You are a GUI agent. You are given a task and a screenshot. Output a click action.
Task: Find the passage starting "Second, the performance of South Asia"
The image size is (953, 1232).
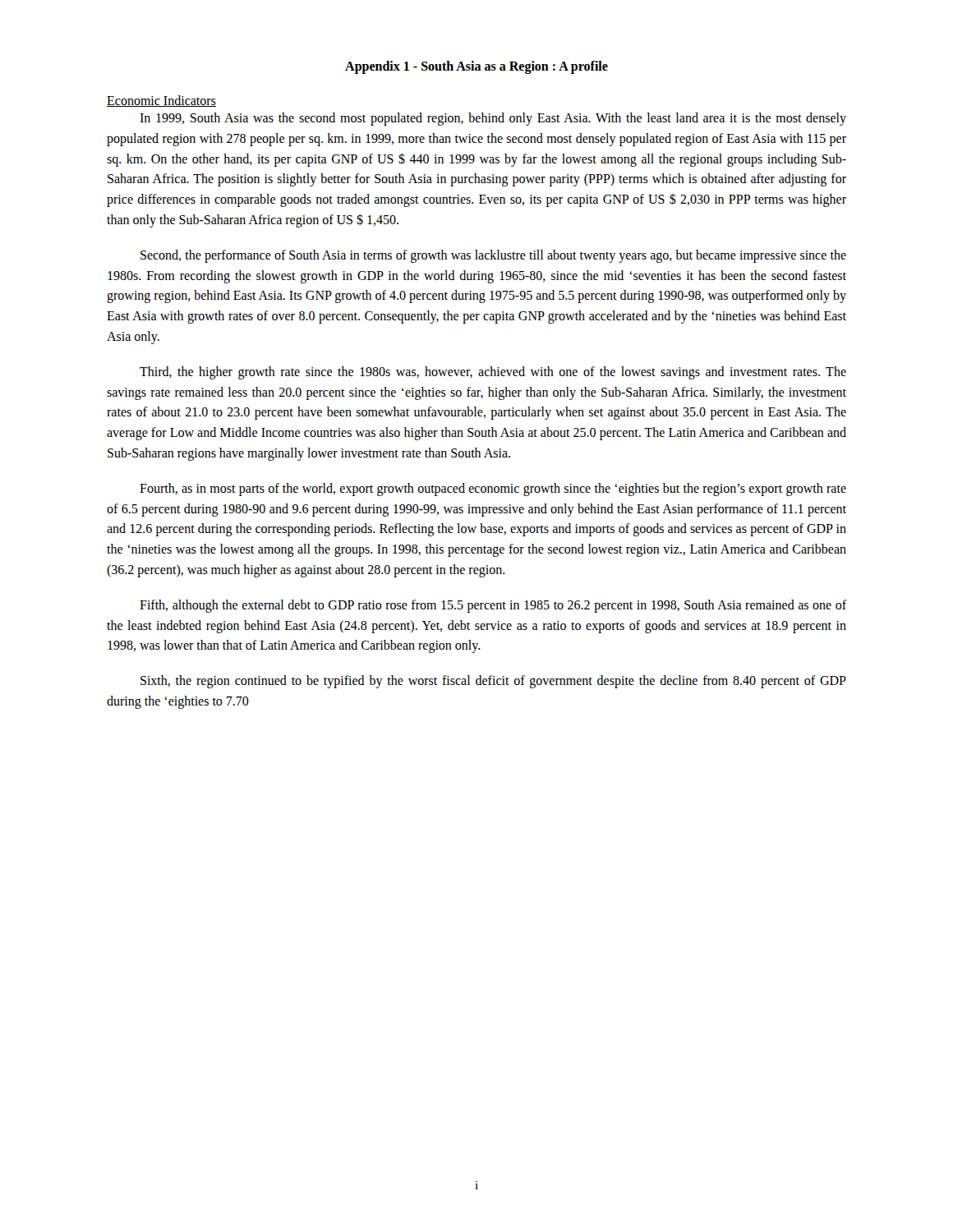click(476, 296)
